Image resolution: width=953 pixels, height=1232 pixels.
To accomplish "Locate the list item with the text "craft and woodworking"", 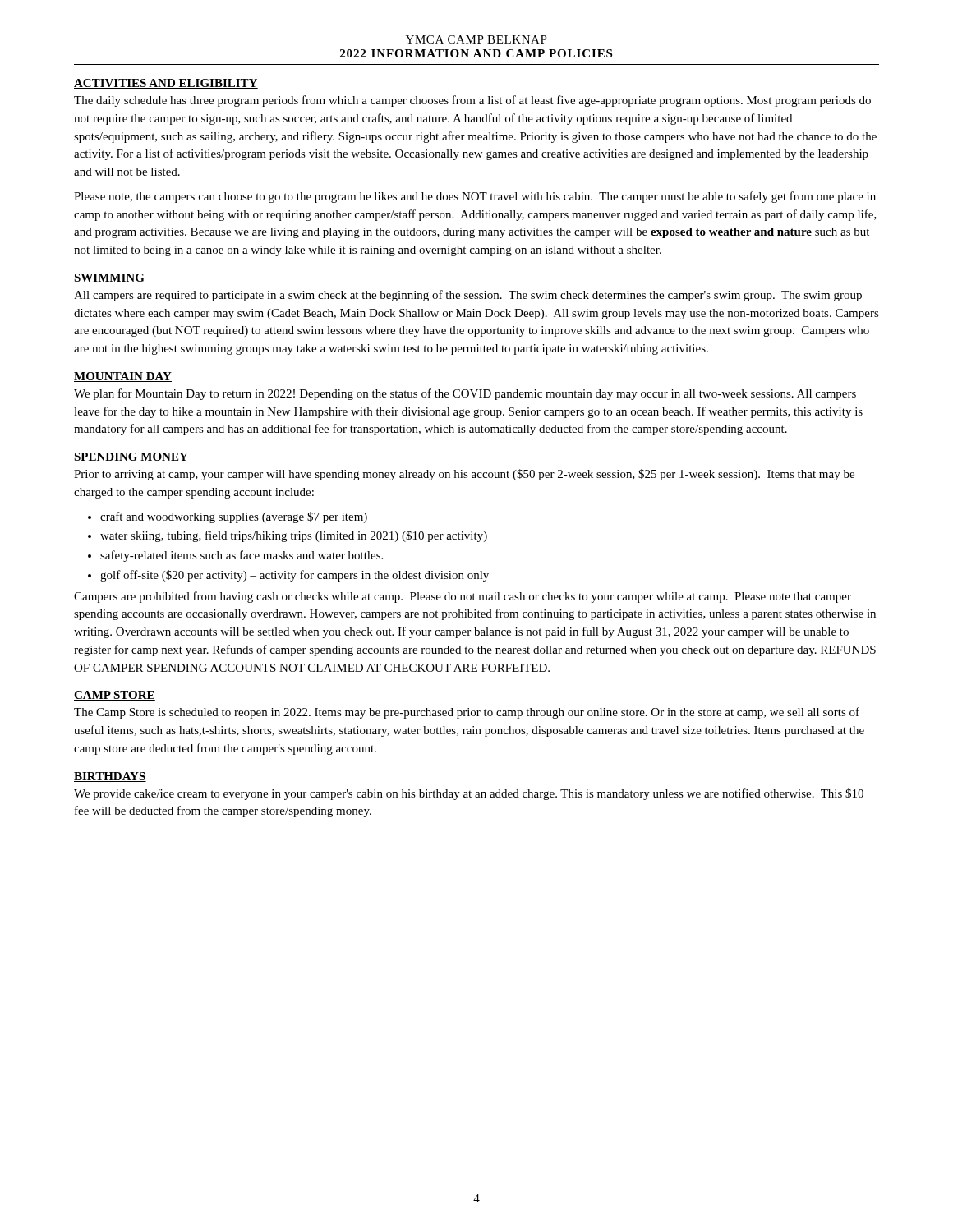I will pos(234,516).
